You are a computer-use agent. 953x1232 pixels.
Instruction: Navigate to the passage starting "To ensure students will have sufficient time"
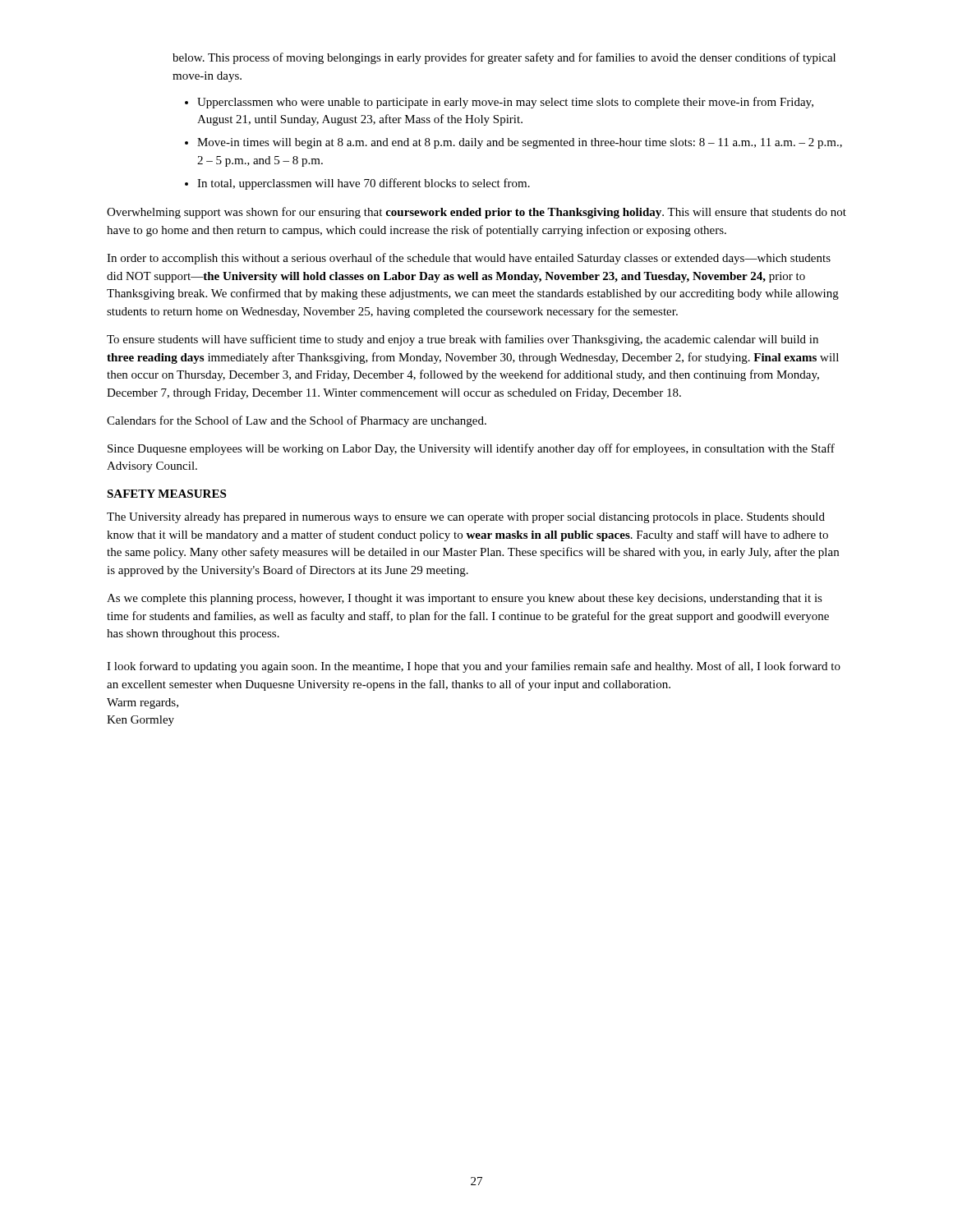pyautogui.click(x=473, y=366)
